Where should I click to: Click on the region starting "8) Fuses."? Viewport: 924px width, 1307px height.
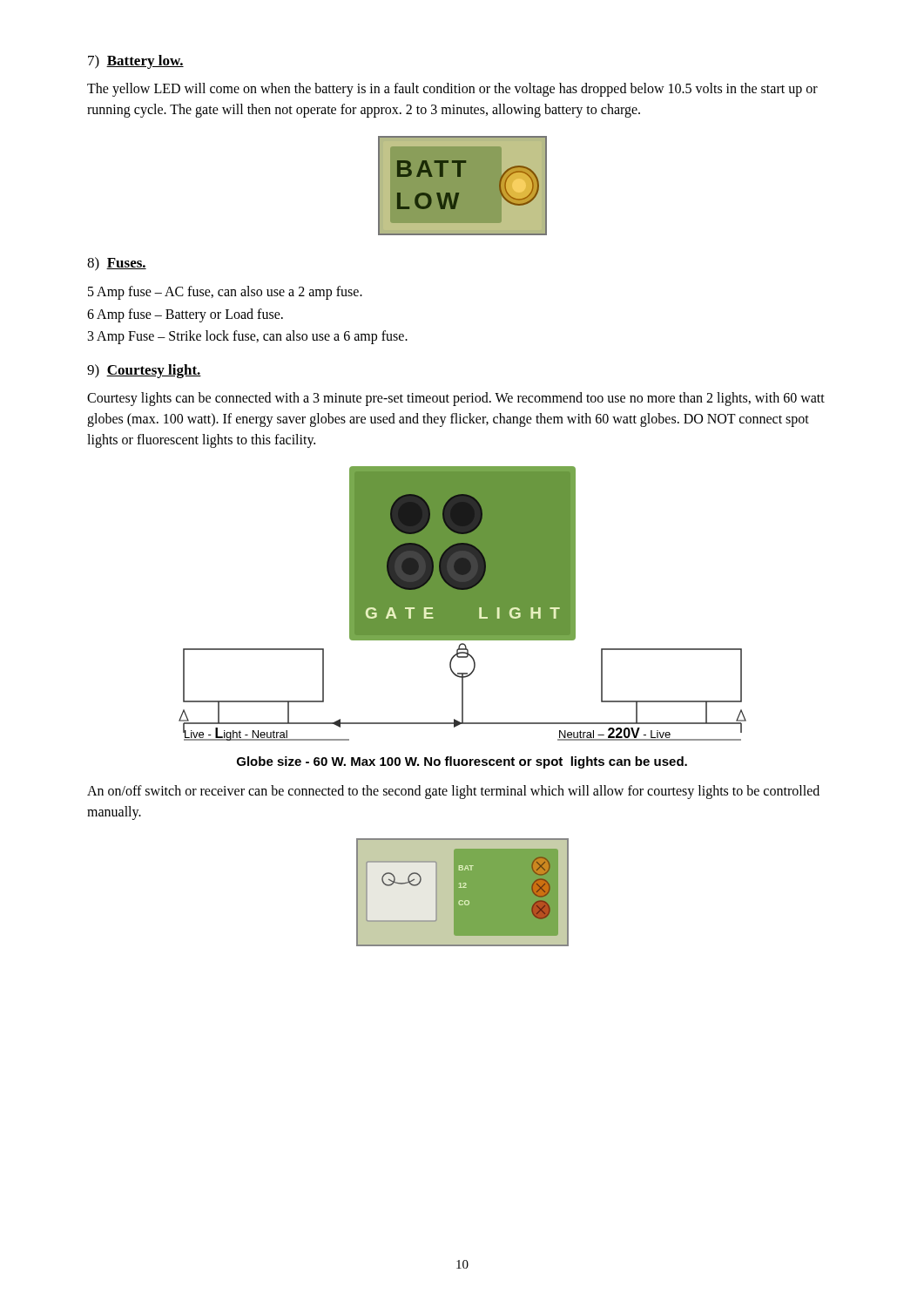117,263
